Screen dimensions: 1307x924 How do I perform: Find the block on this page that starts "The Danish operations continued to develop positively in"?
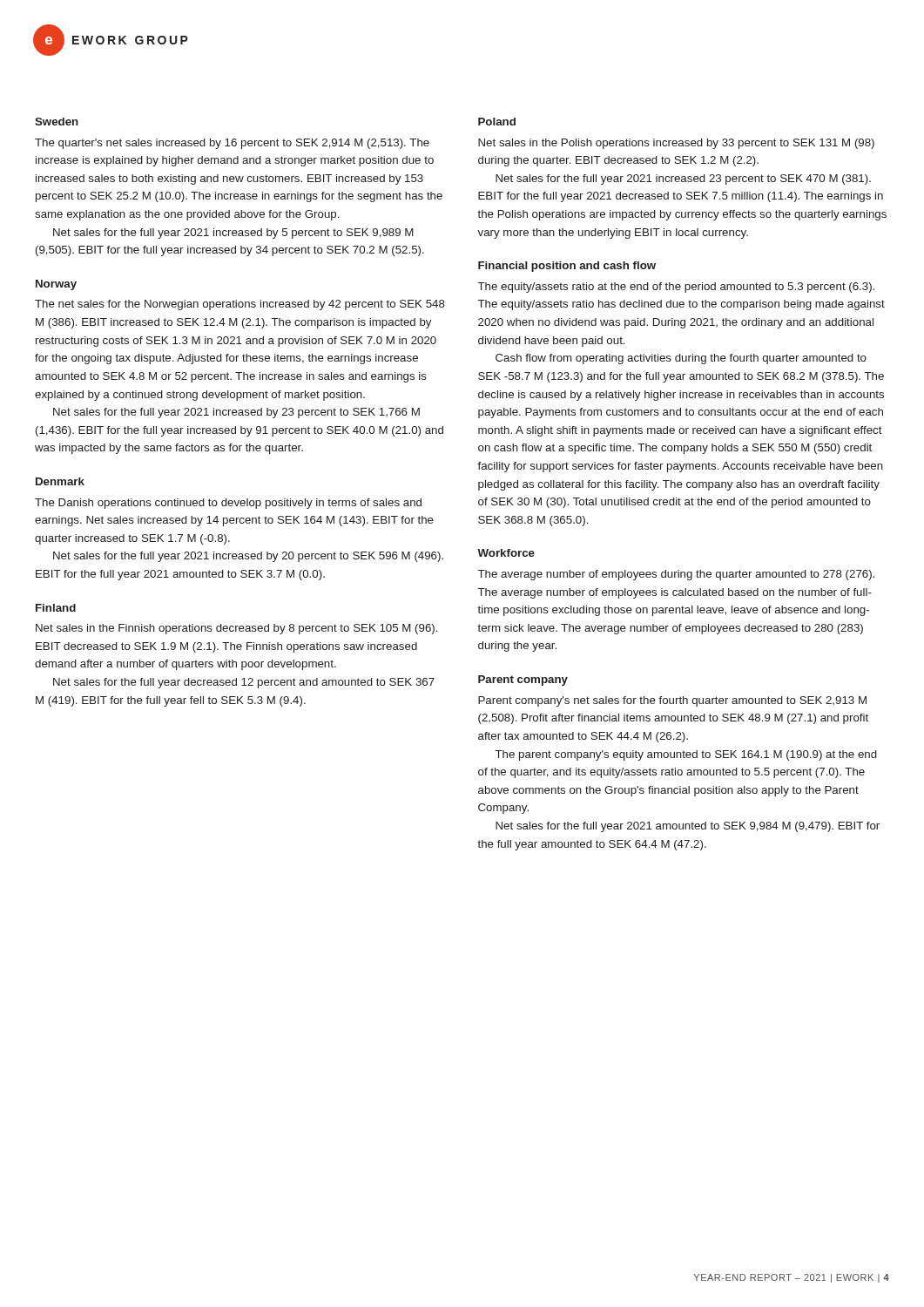point(228,504)
